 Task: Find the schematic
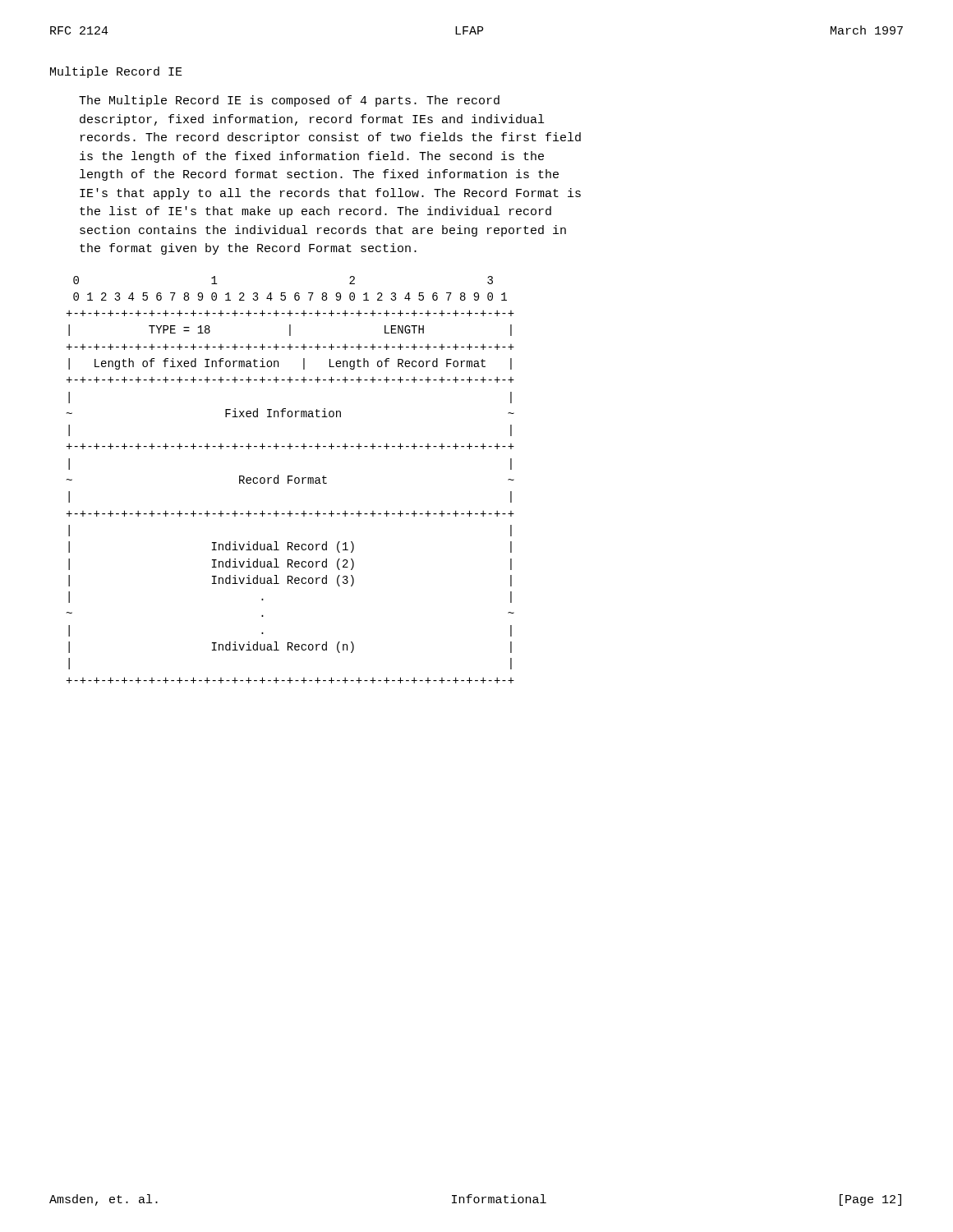(x=476, y=481)
